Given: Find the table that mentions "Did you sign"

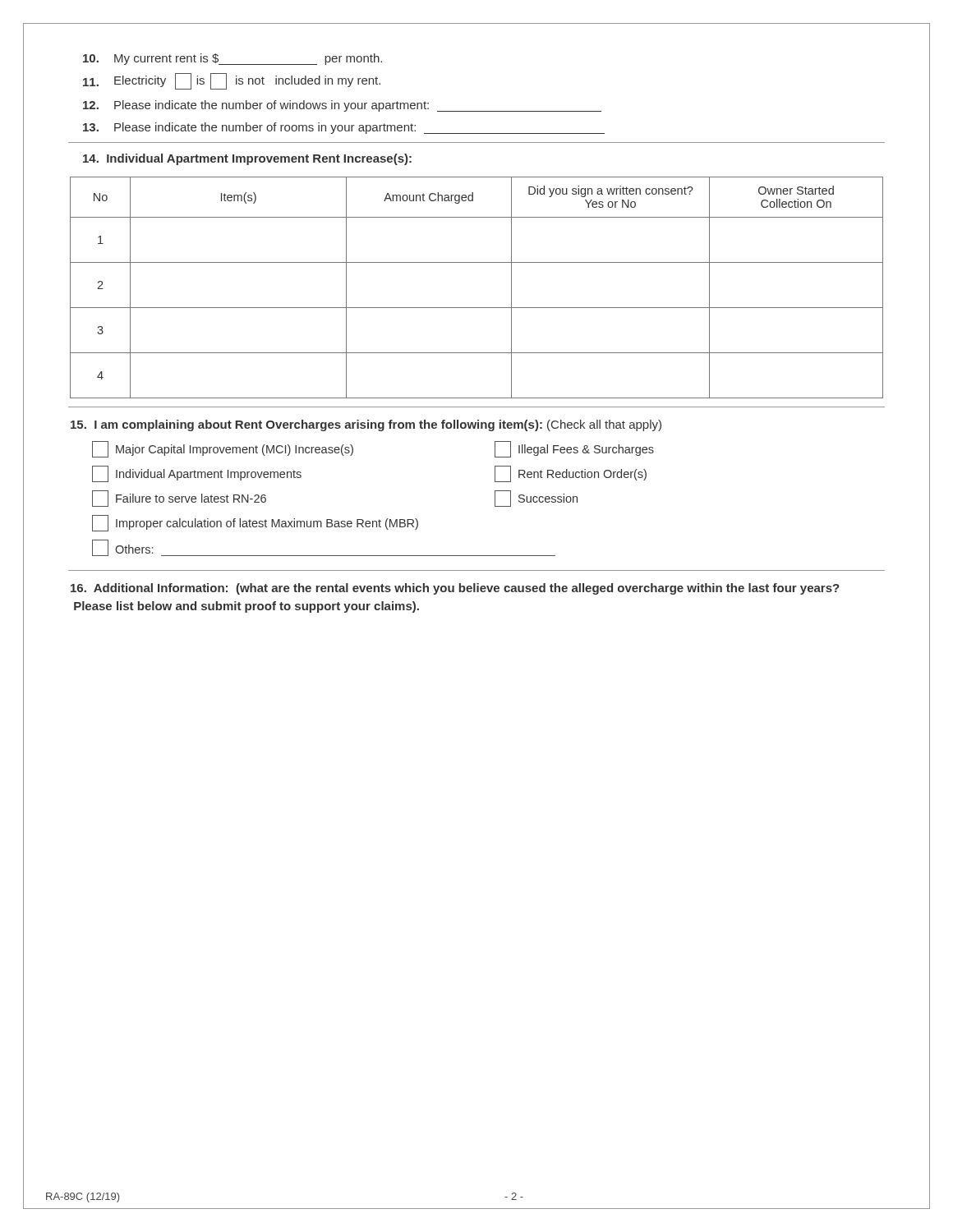Looking at the screenshot, I should [x=476, y=287].
